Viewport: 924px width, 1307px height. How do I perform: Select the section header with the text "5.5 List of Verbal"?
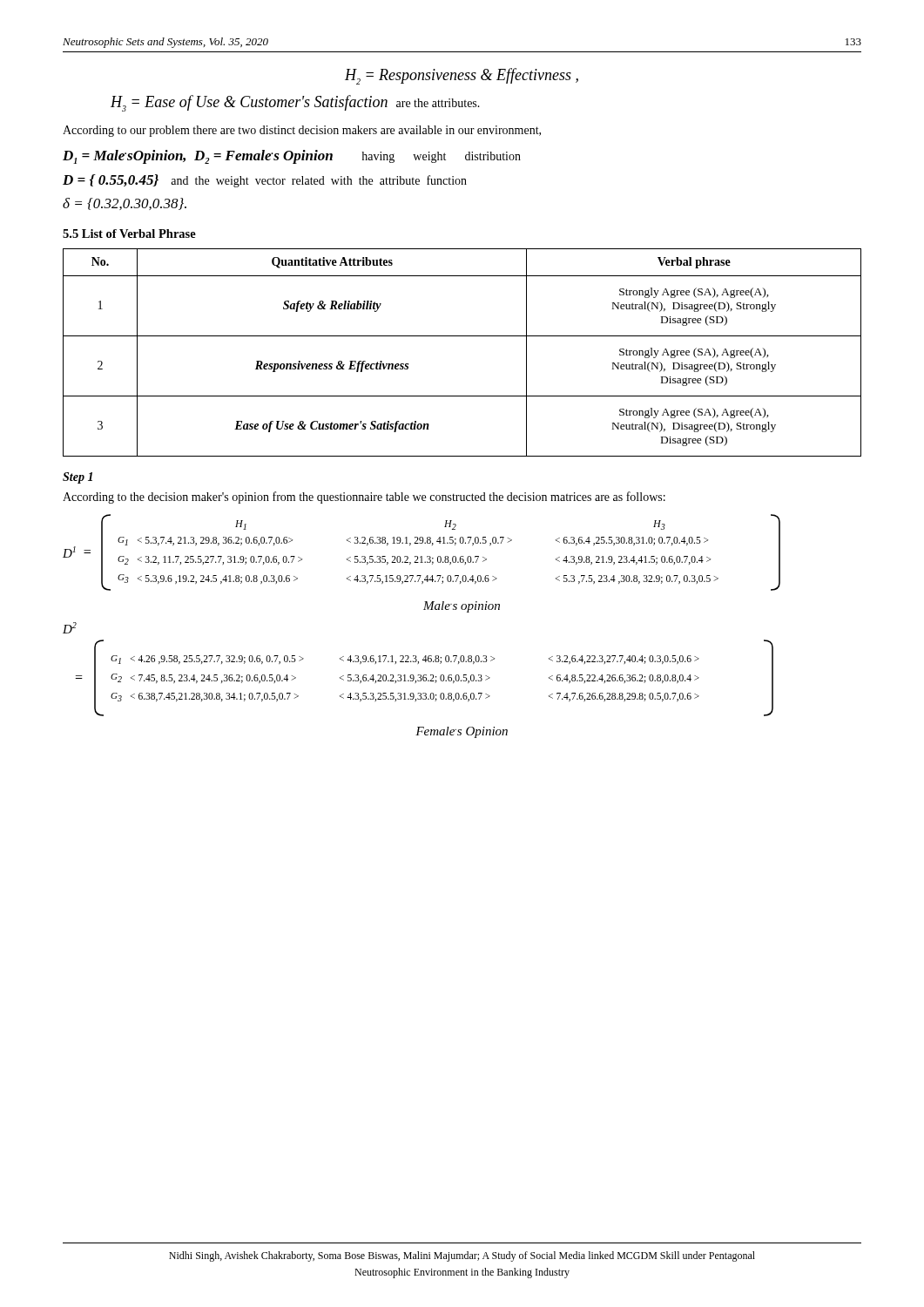coord(129,234)
